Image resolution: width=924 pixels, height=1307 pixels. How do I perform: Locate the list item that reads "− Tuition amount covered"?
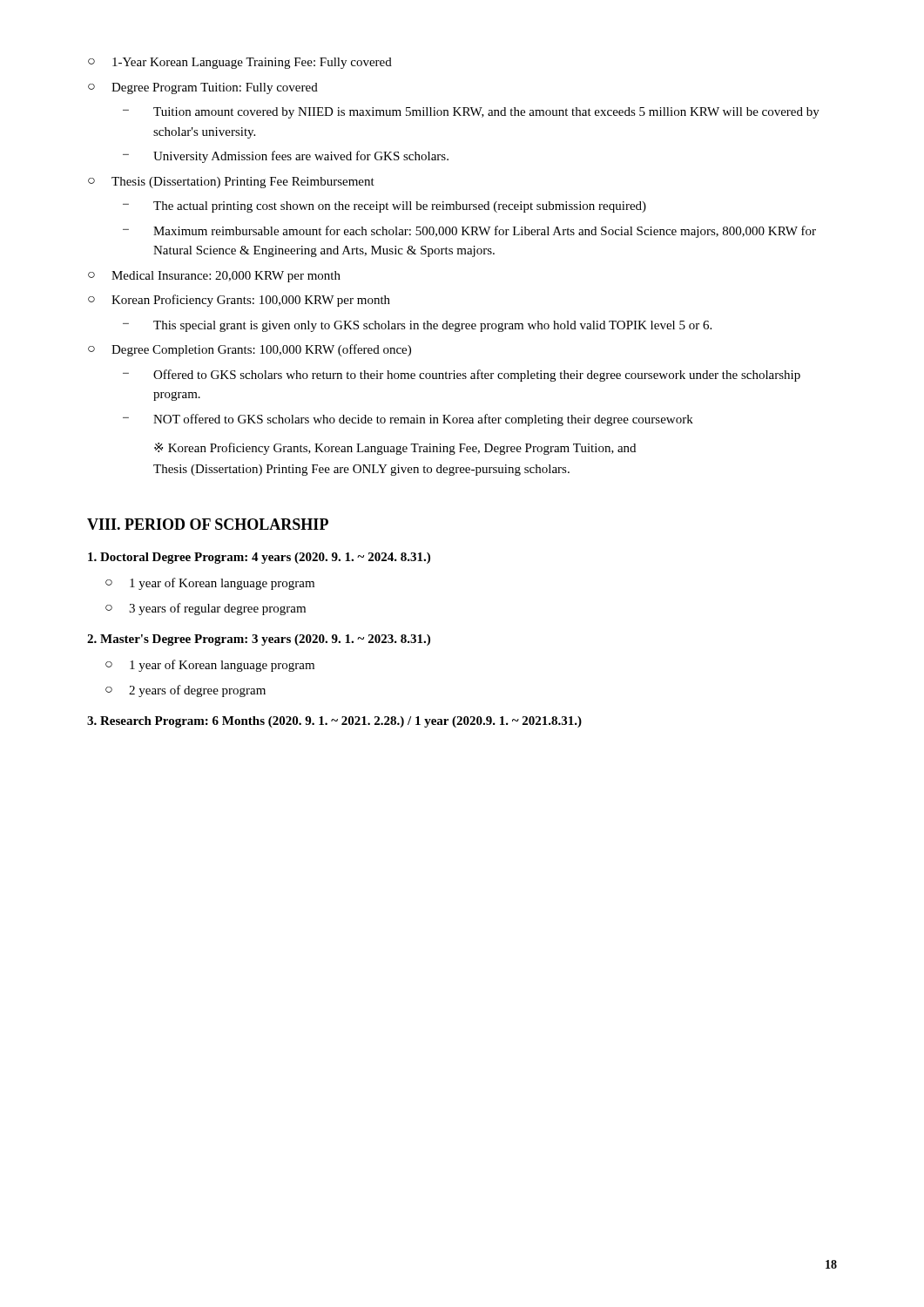coord(479,122)
